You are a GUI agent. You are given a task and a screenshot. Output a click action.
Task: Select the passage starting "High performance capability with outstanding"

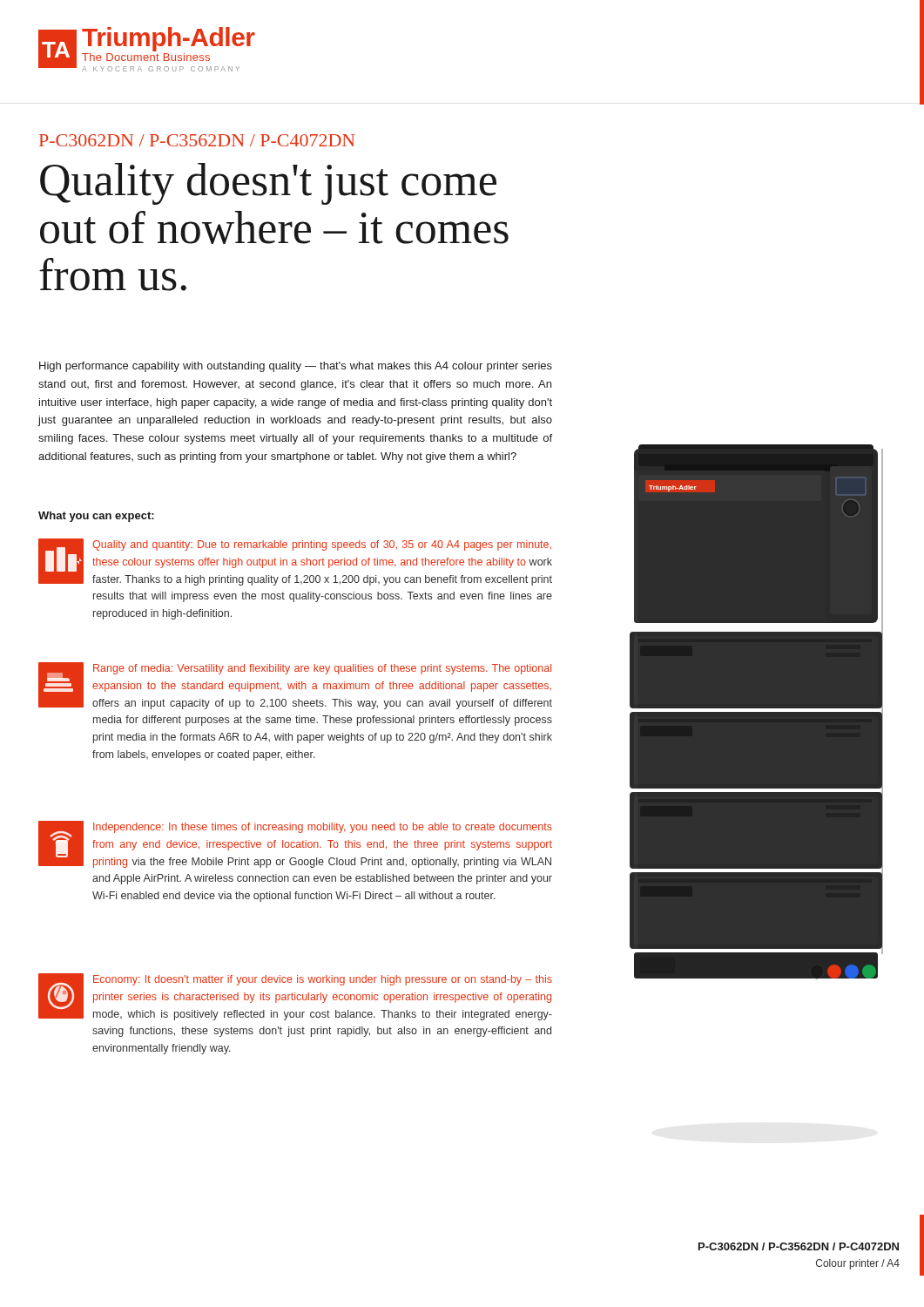click(x=295, y=412)
